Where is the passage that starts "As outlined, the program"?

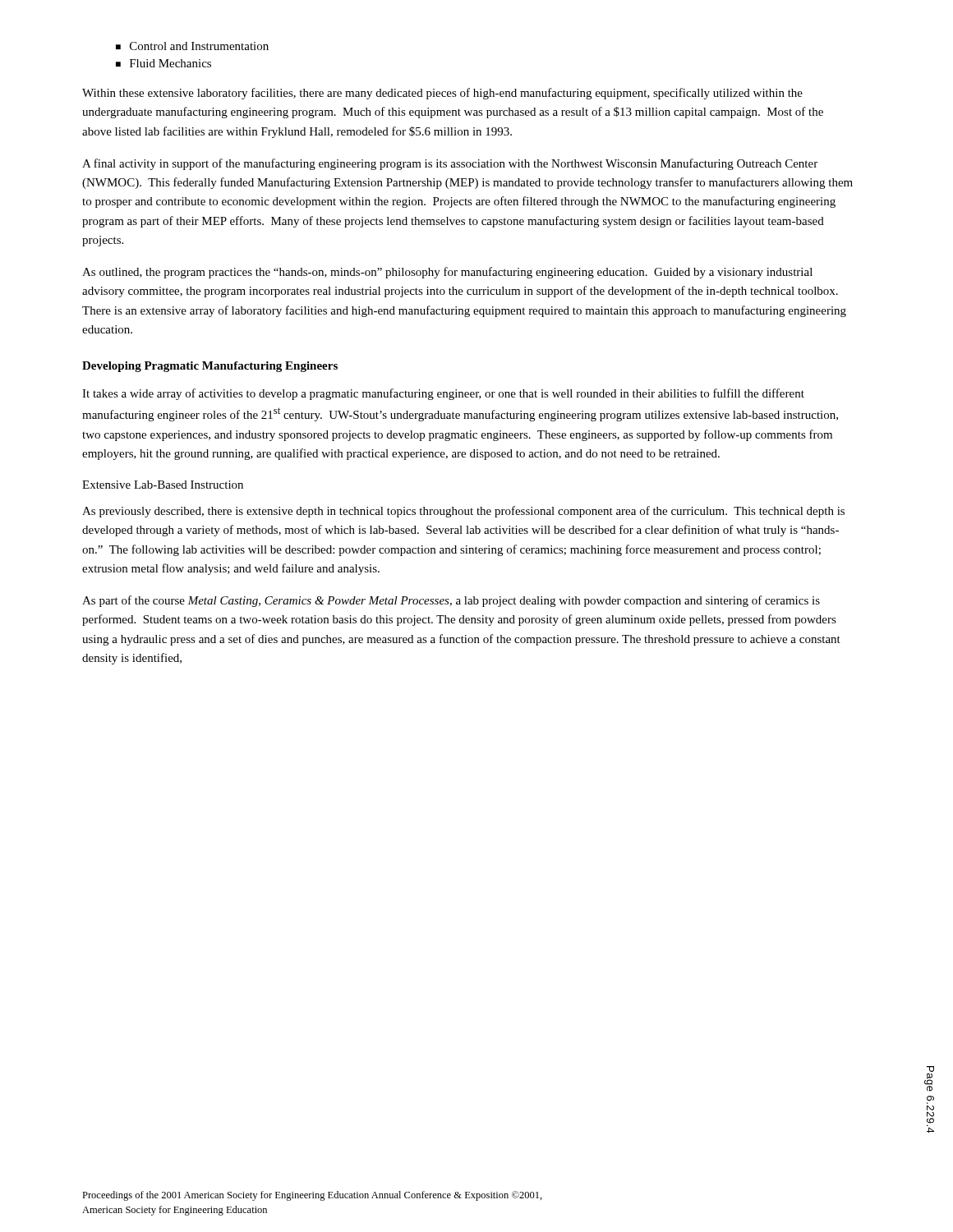(464, 300)
